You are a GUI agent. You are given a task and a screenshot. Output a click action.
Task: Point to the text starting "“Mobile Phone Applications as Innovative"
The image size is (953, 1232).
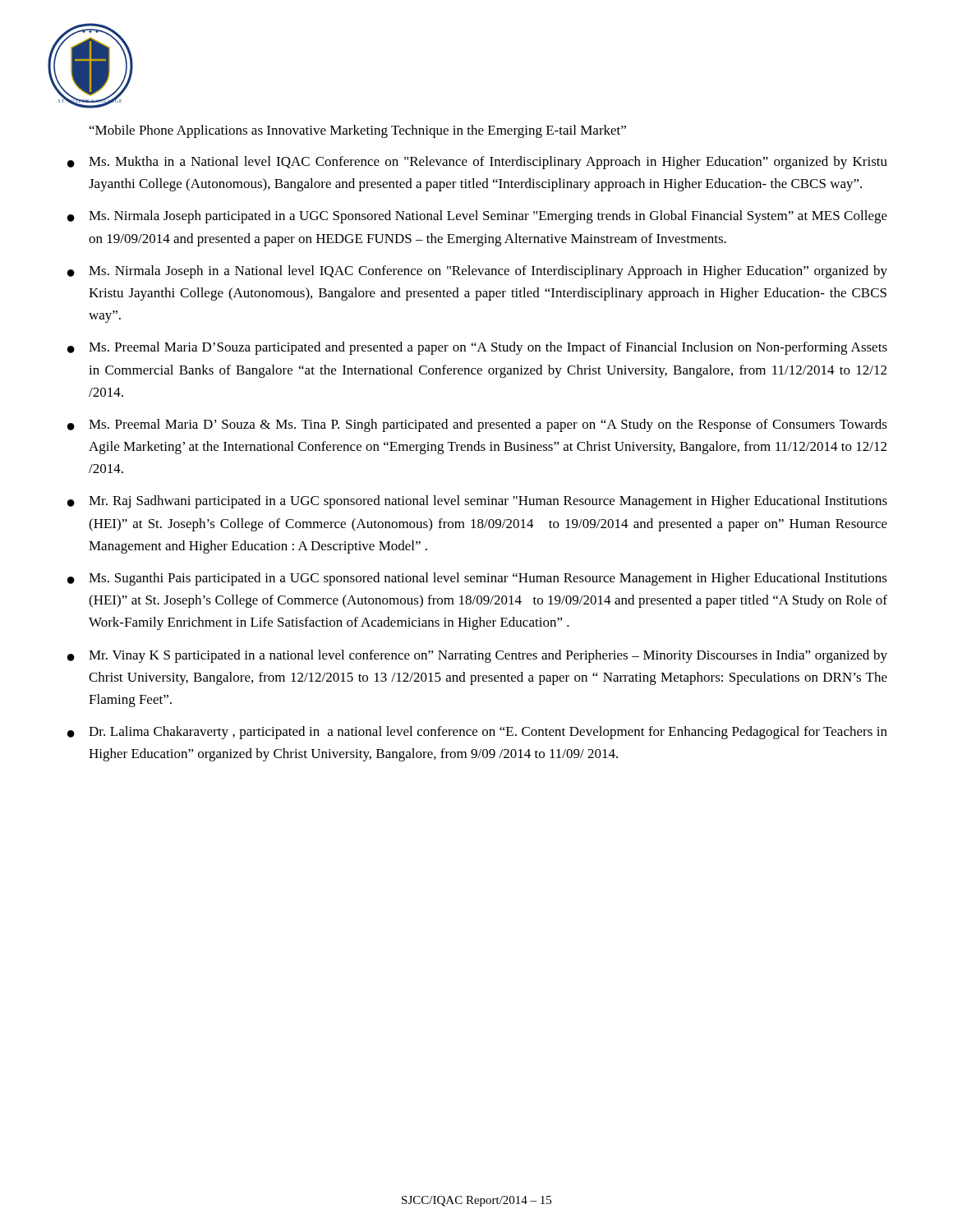(358, 130)
